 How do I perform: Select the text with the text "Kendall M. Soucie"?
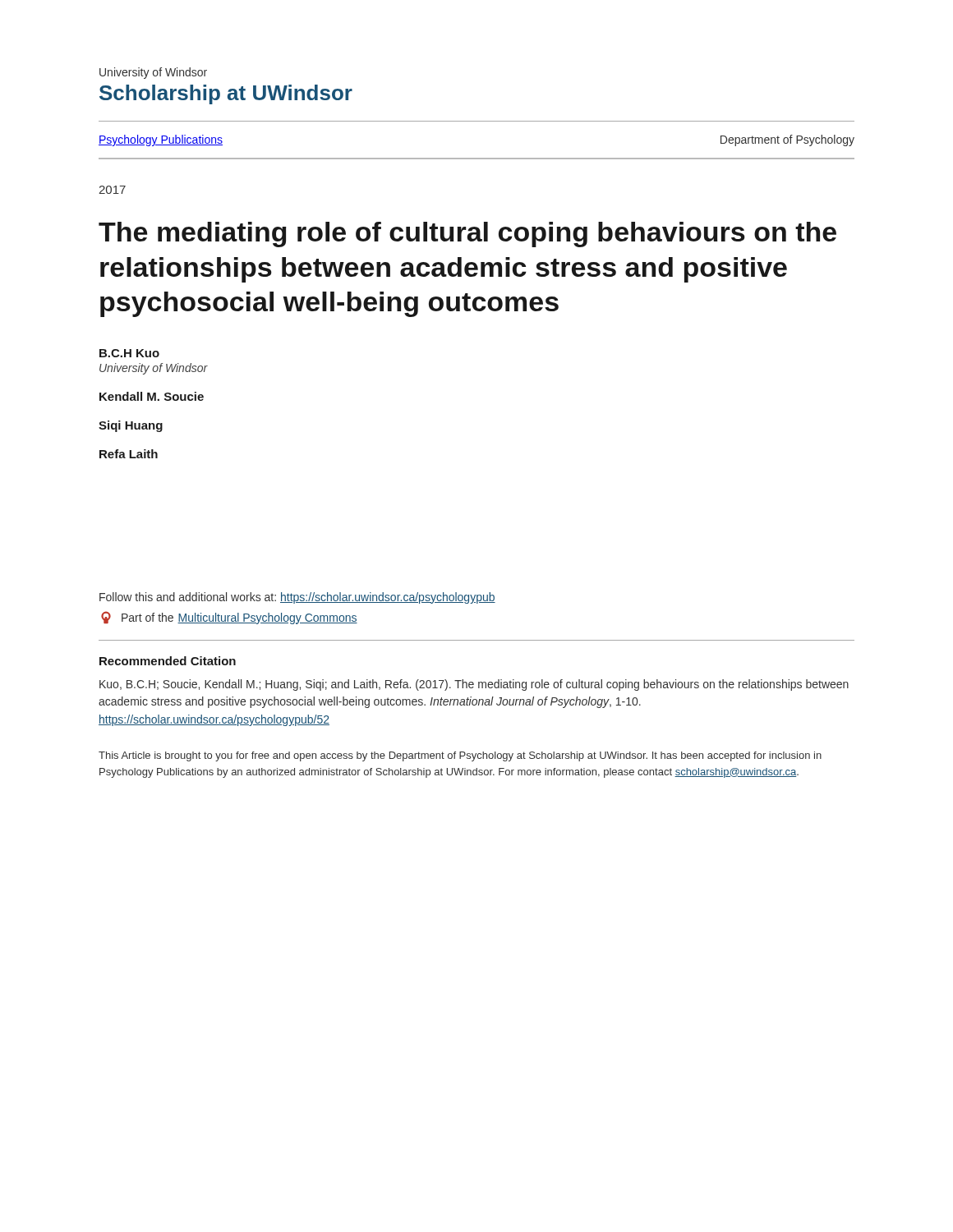click(x=151, y=396)
